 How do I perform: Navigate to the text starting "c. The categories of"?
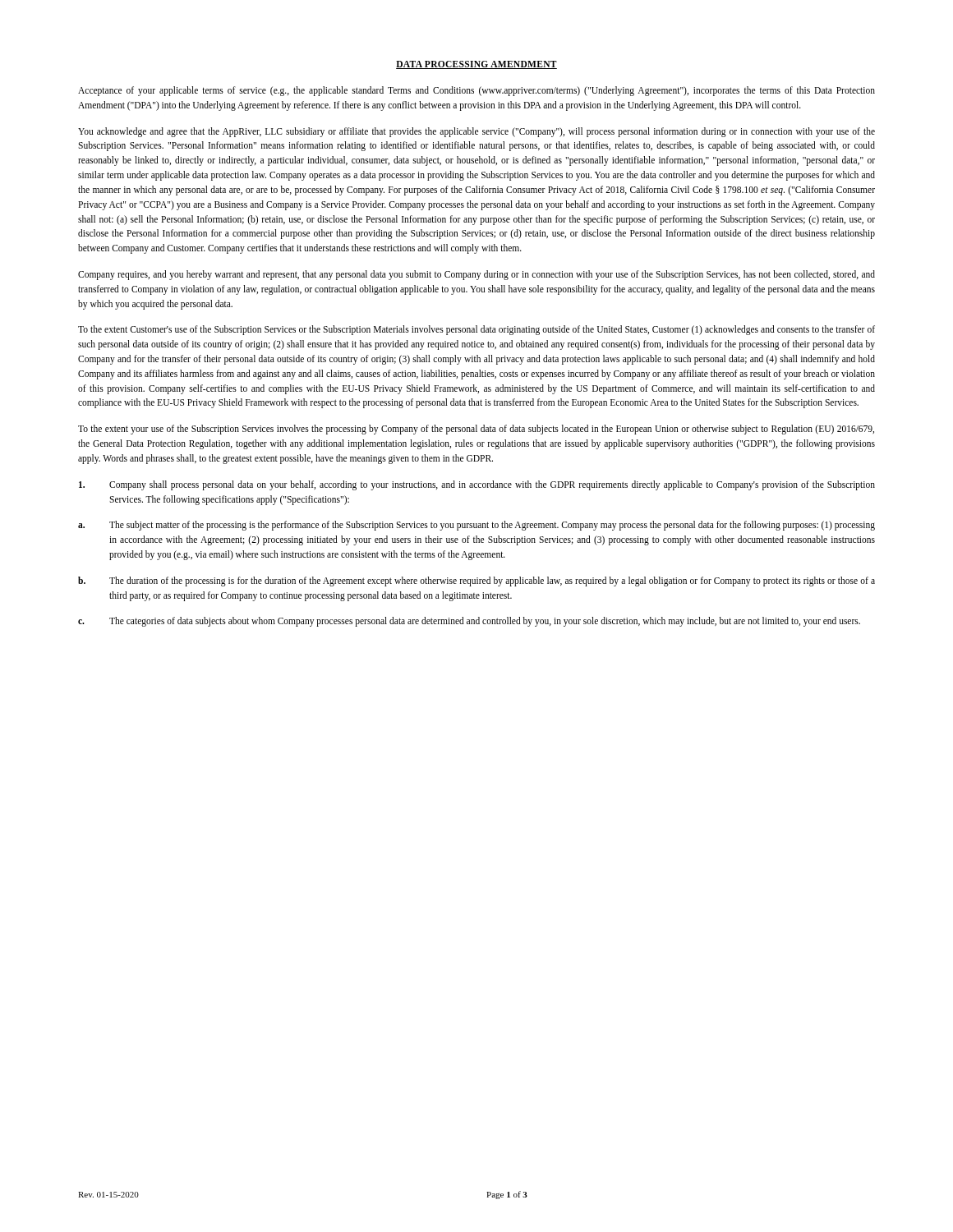coord(476,622)
